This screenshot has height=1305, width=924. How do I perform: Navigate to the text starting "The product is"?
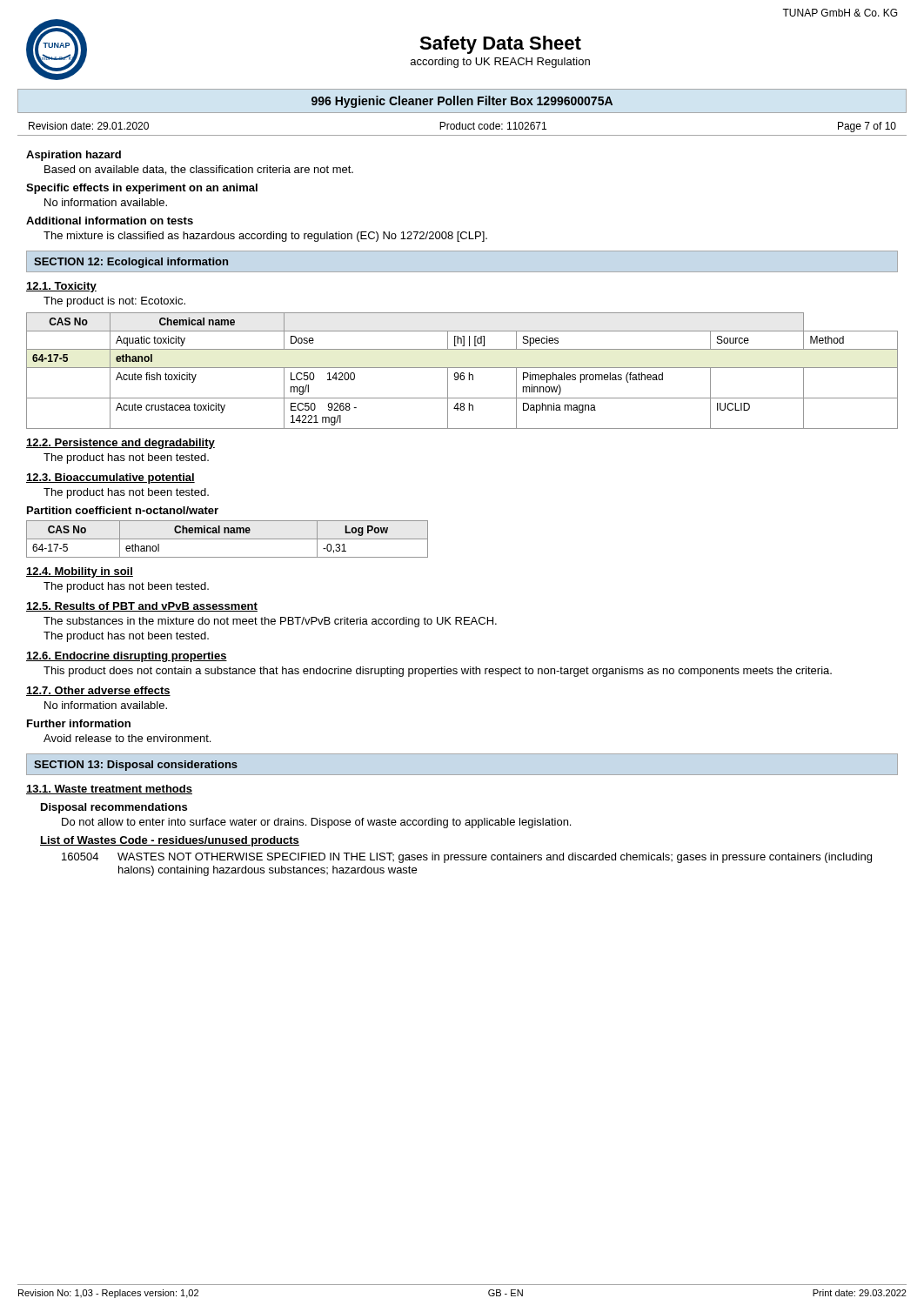[471, 301]
